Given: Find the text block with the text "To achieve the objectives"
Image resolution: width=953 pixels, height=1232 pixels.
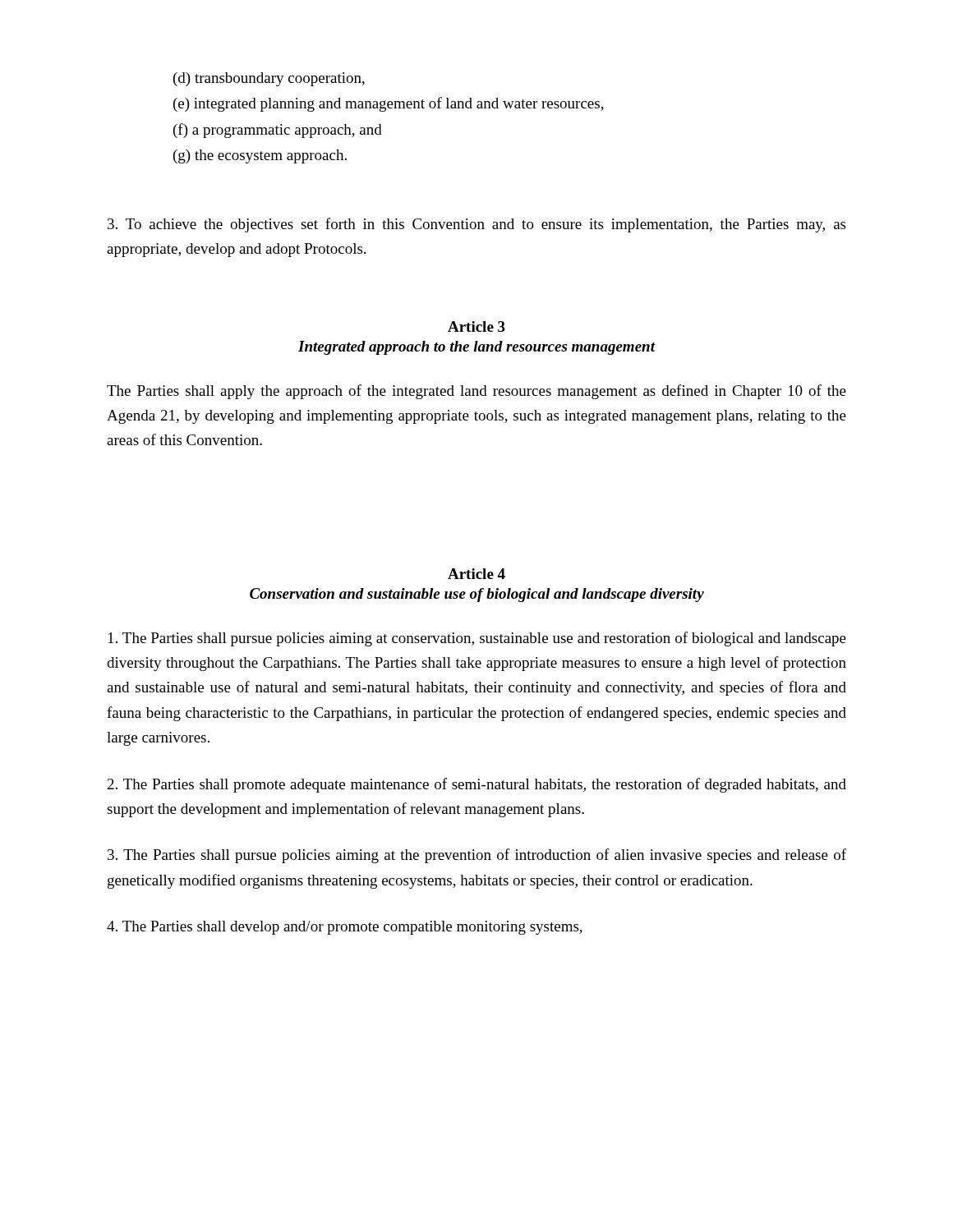Looking at the screenshot, I should point(476,236).
